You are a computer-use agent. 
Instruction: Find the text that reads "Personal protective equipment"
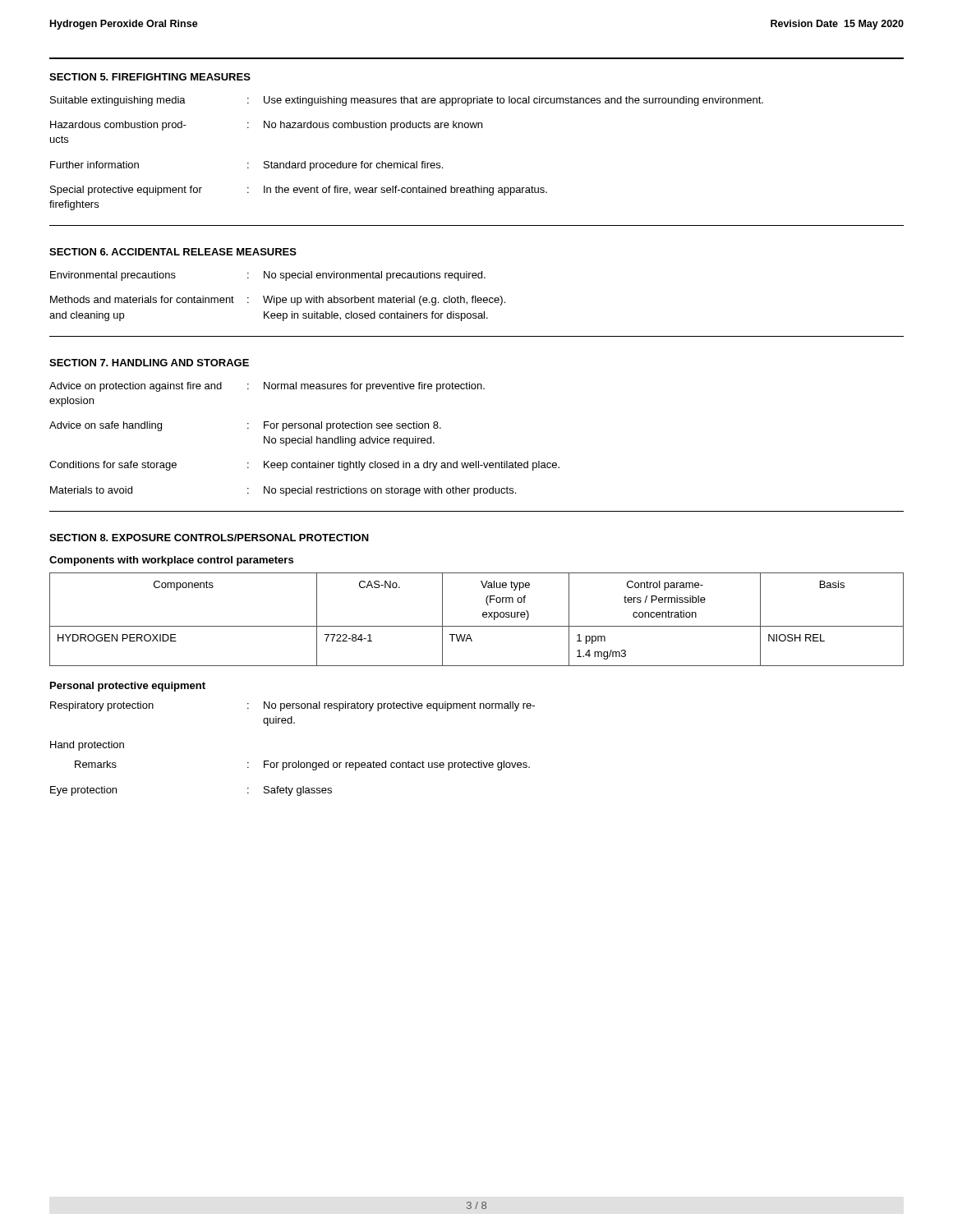click(x=127, y=685)
